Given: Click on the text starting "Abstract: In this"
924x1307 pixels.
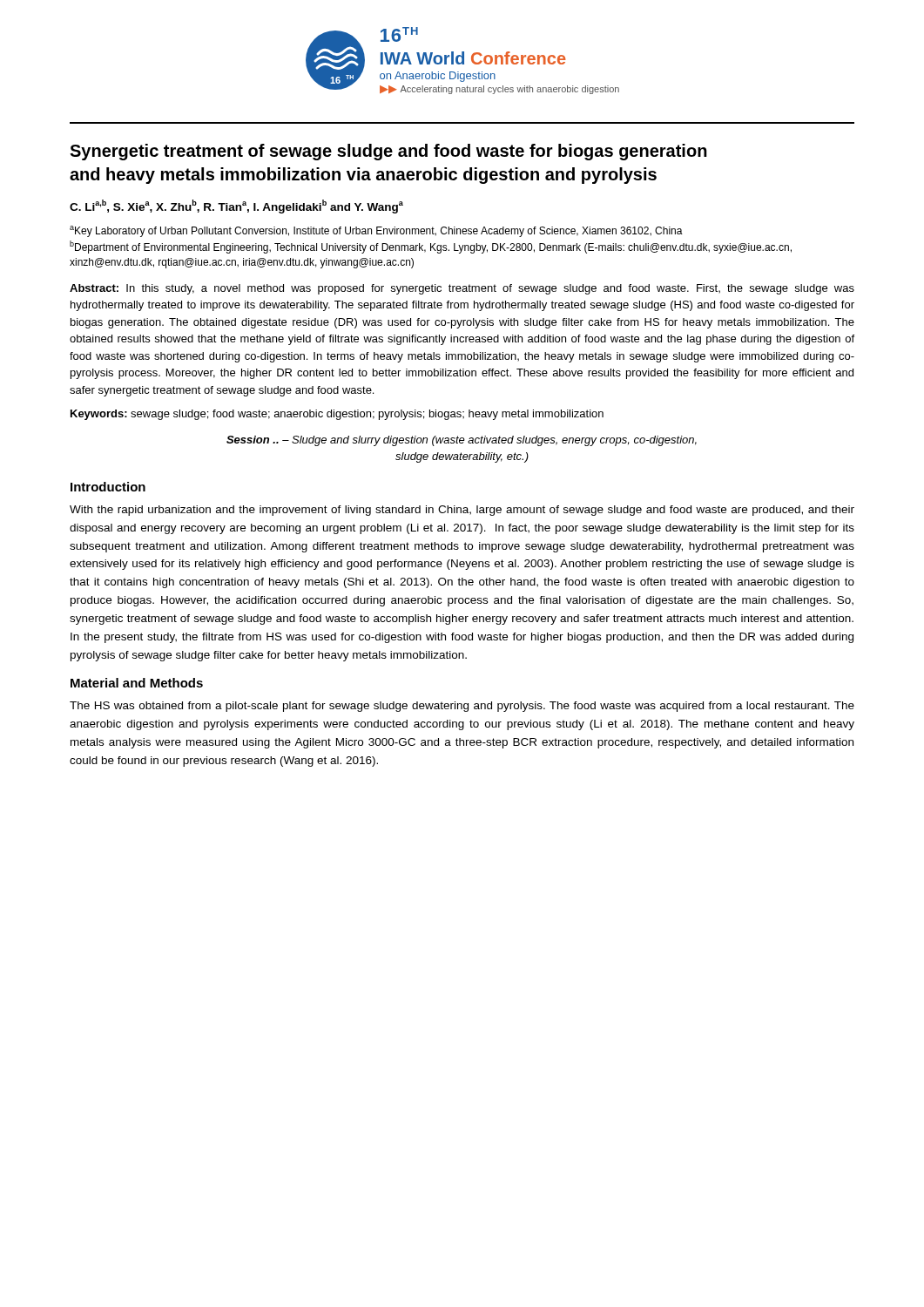Looking at the screenshot, I should 462,339.
